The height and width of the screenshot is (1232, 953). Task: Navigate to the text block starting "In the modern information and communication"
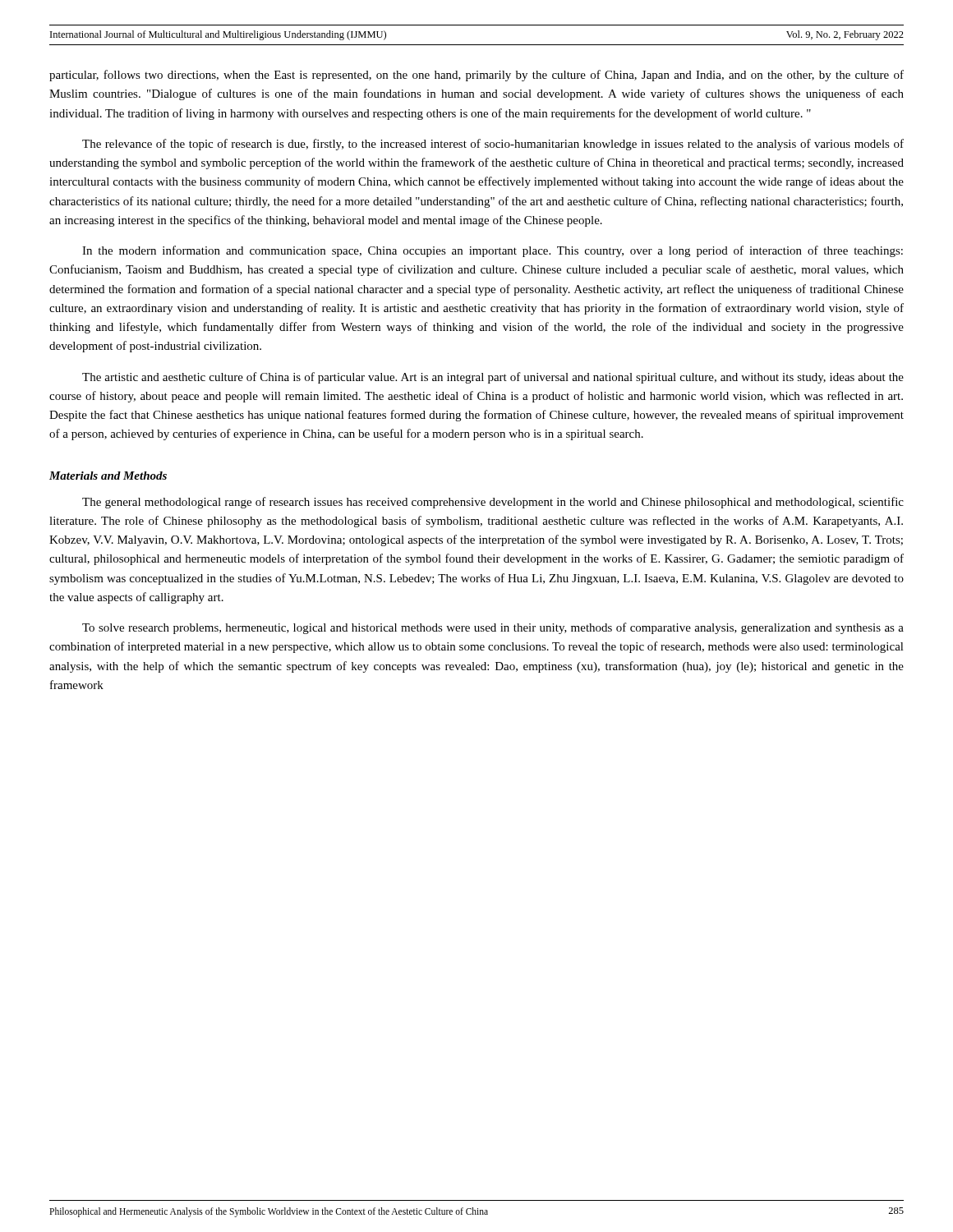point(476,298)
